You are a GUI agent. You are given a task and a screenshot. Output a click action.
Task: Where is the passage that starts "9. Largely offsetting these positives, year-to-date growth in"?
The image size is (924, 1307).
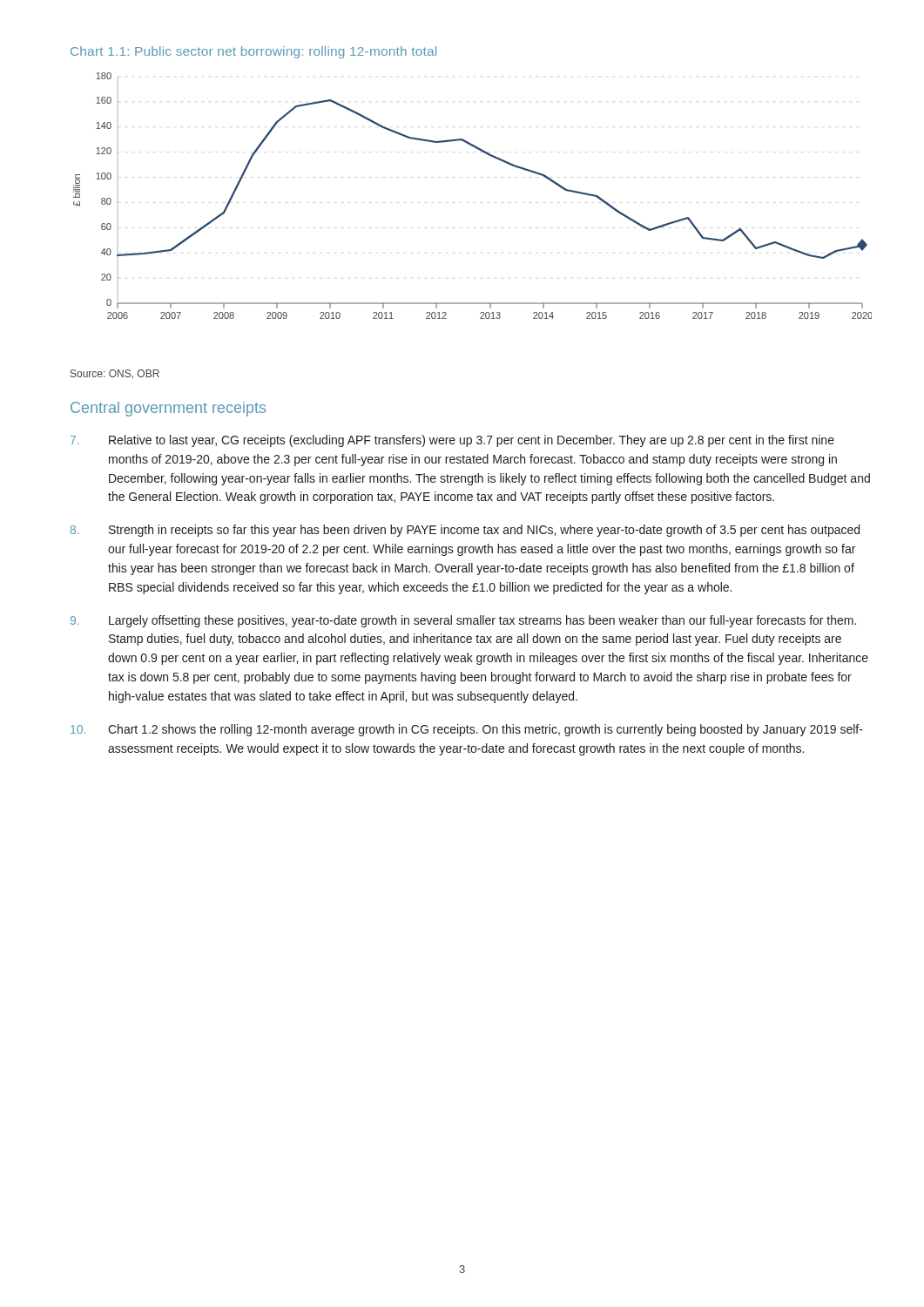click(x=471, y=659)
